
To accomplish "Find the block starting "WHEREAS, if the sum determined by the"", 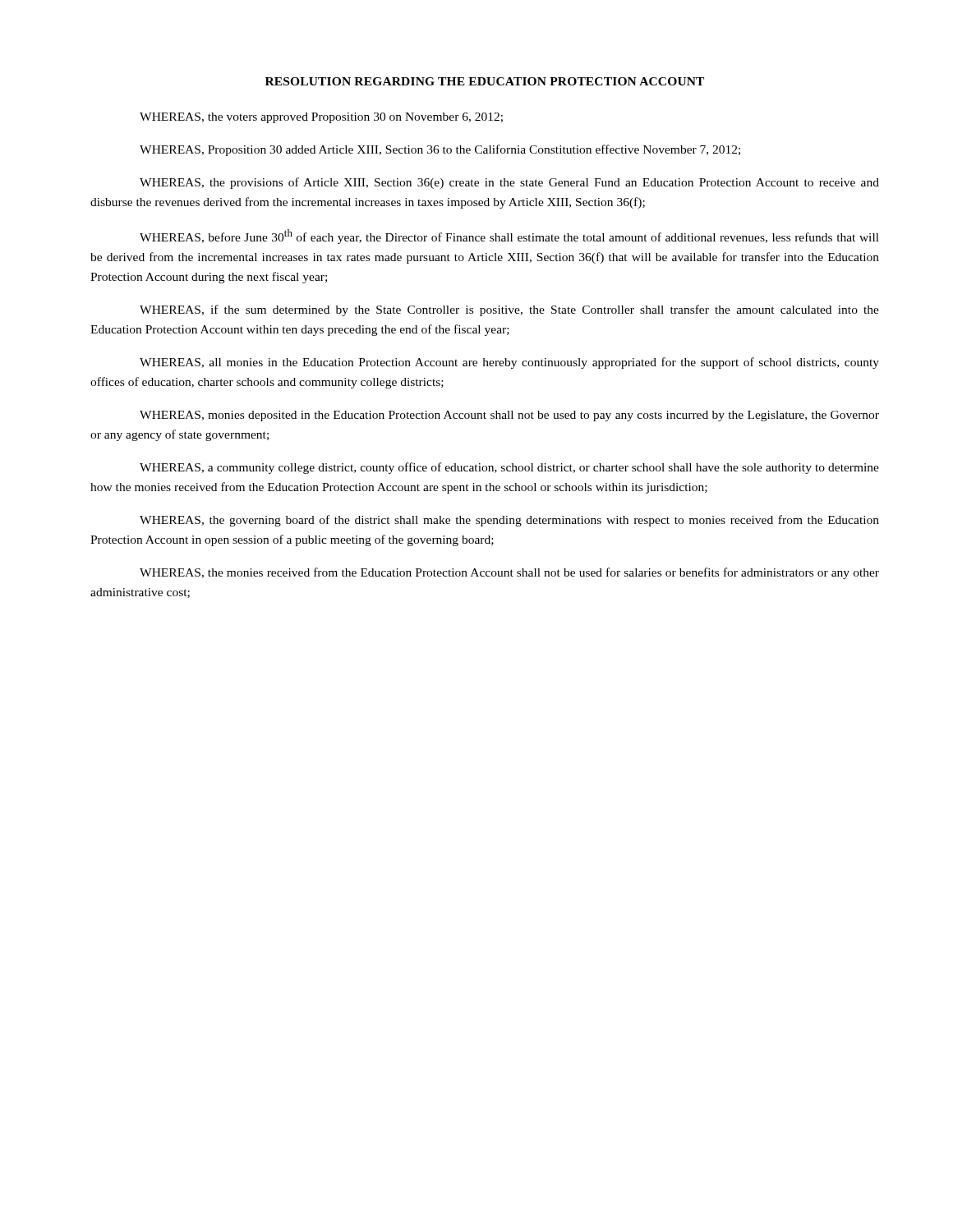I will pos(485,319).
